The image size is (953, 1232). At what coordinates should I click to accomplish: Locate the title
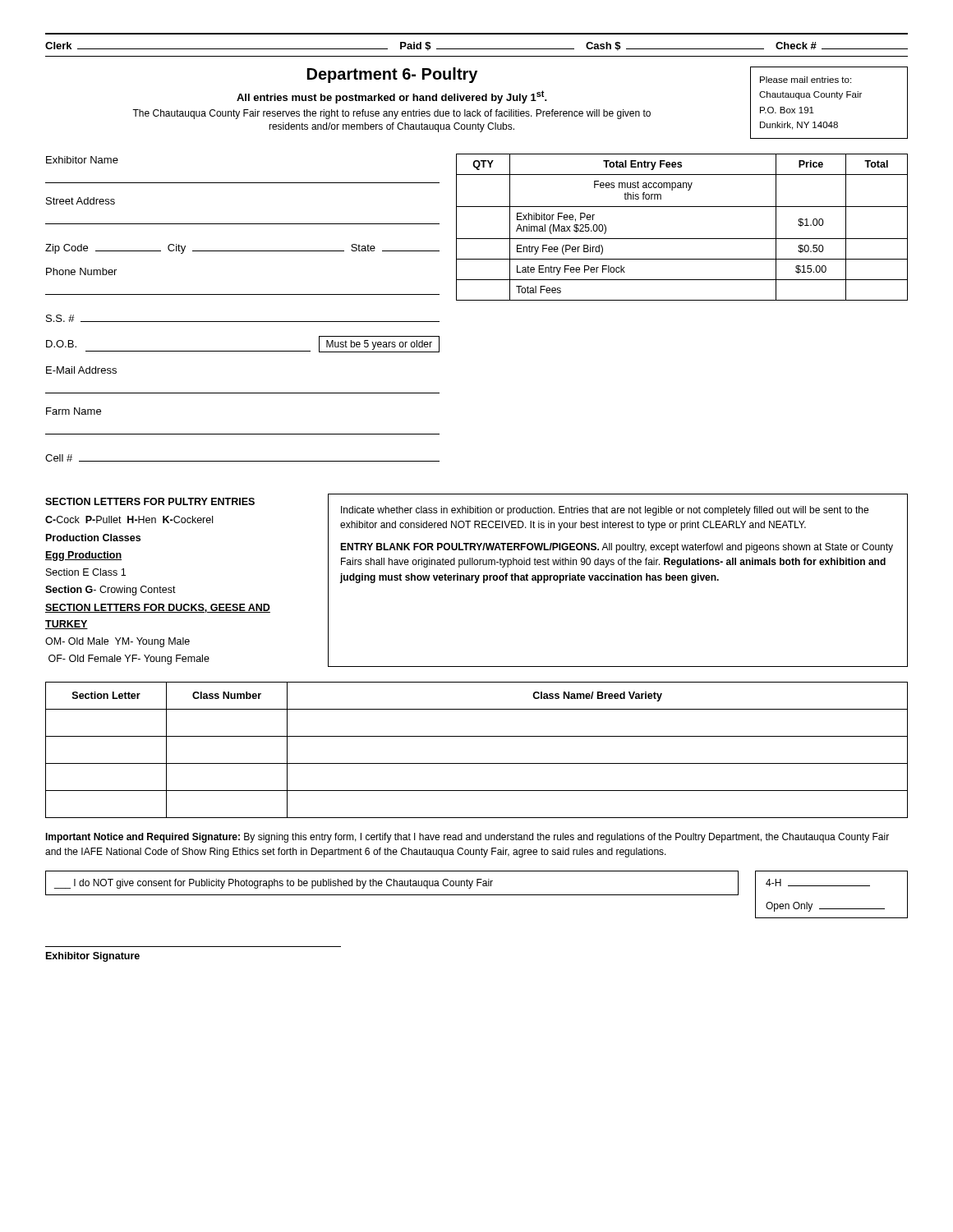(392, 74)
